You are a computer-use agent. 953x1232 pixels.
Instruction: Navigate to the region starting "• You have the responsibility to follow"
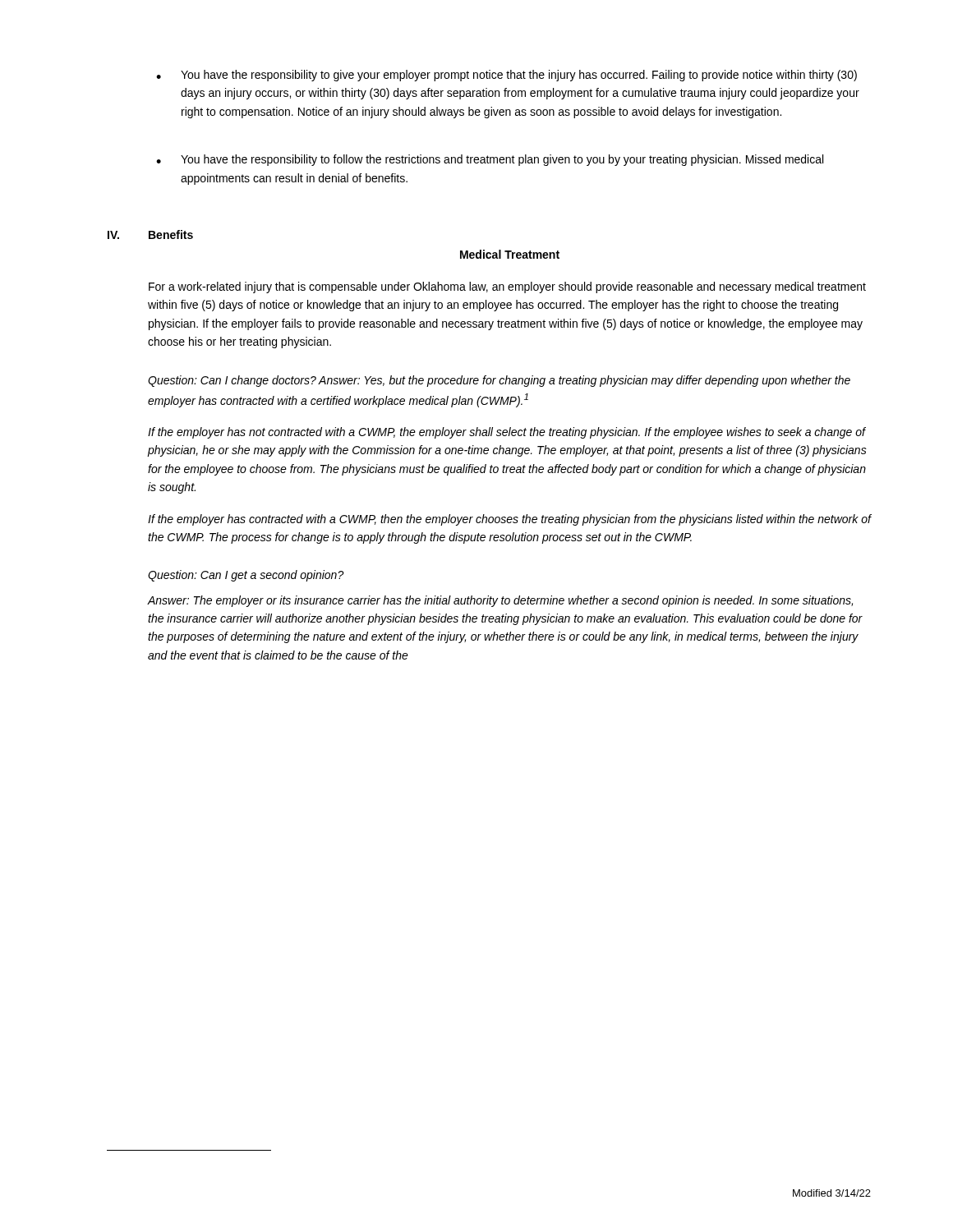(513, 169)
